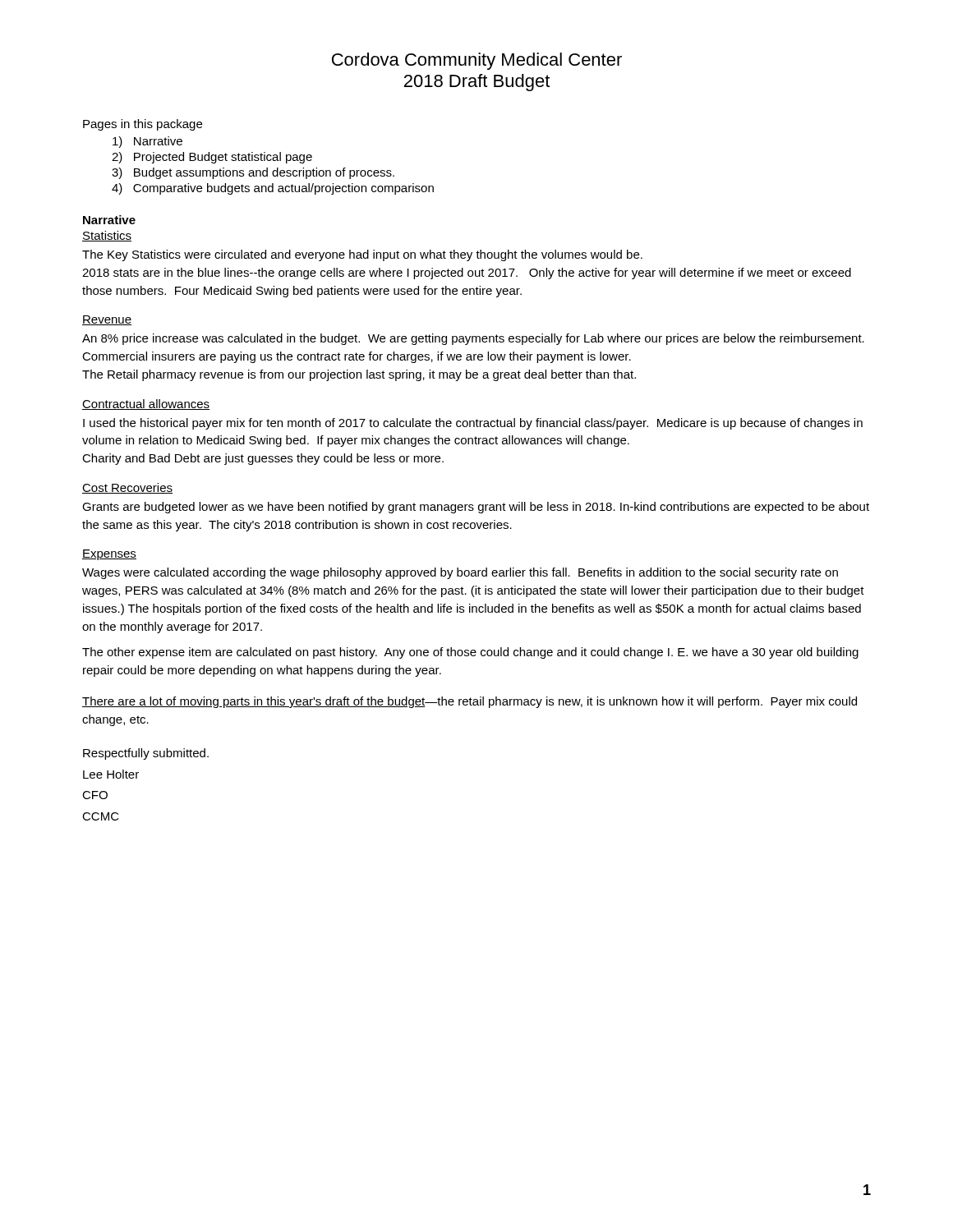Locate the text block starting "1) Narrative"
This screenshot has height=1232, width=953.
[147, 141]
